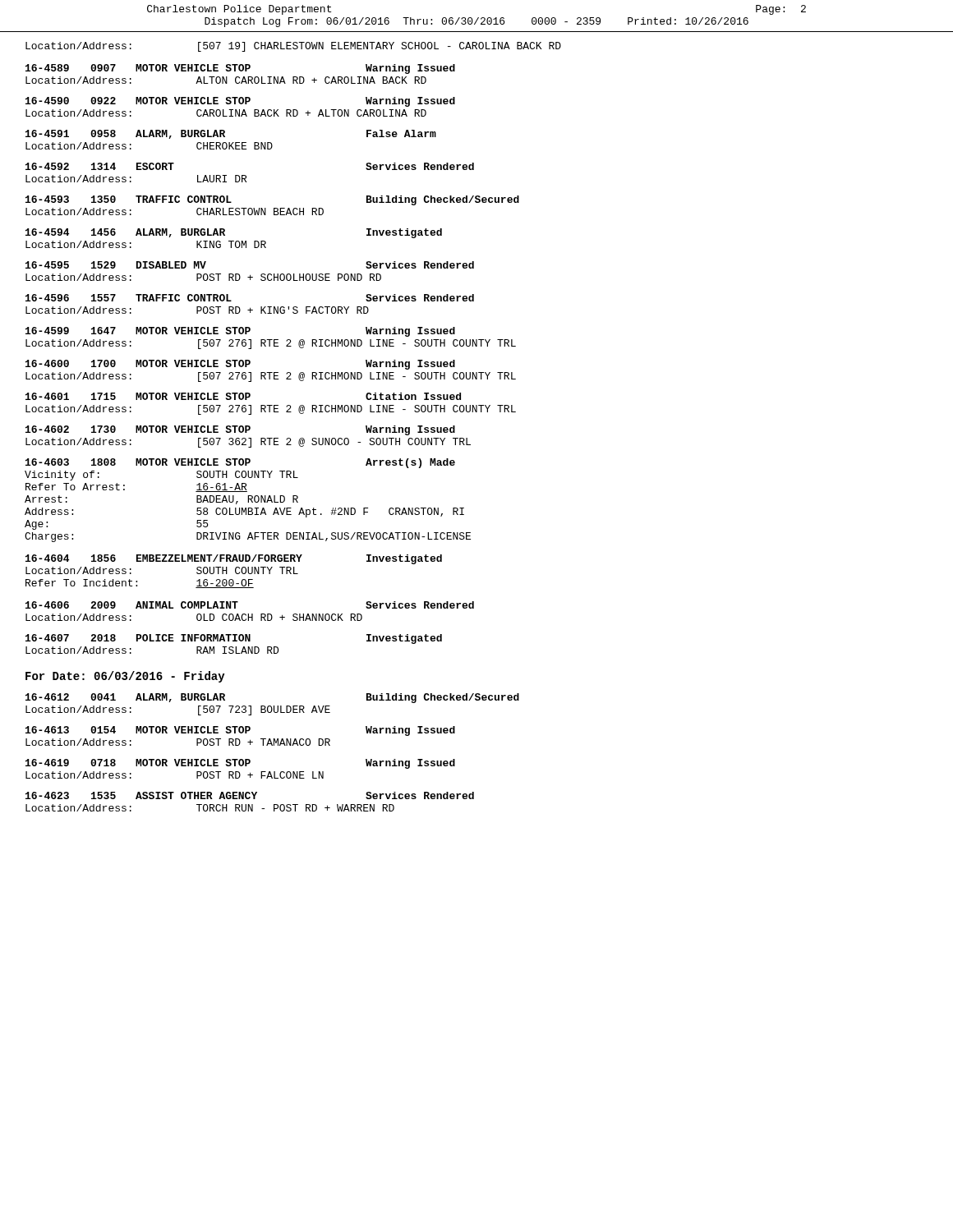Find the element starting "16-4619 0718 MOTOR VEHICLE STOP Warning Issued"

click(240, 764)
